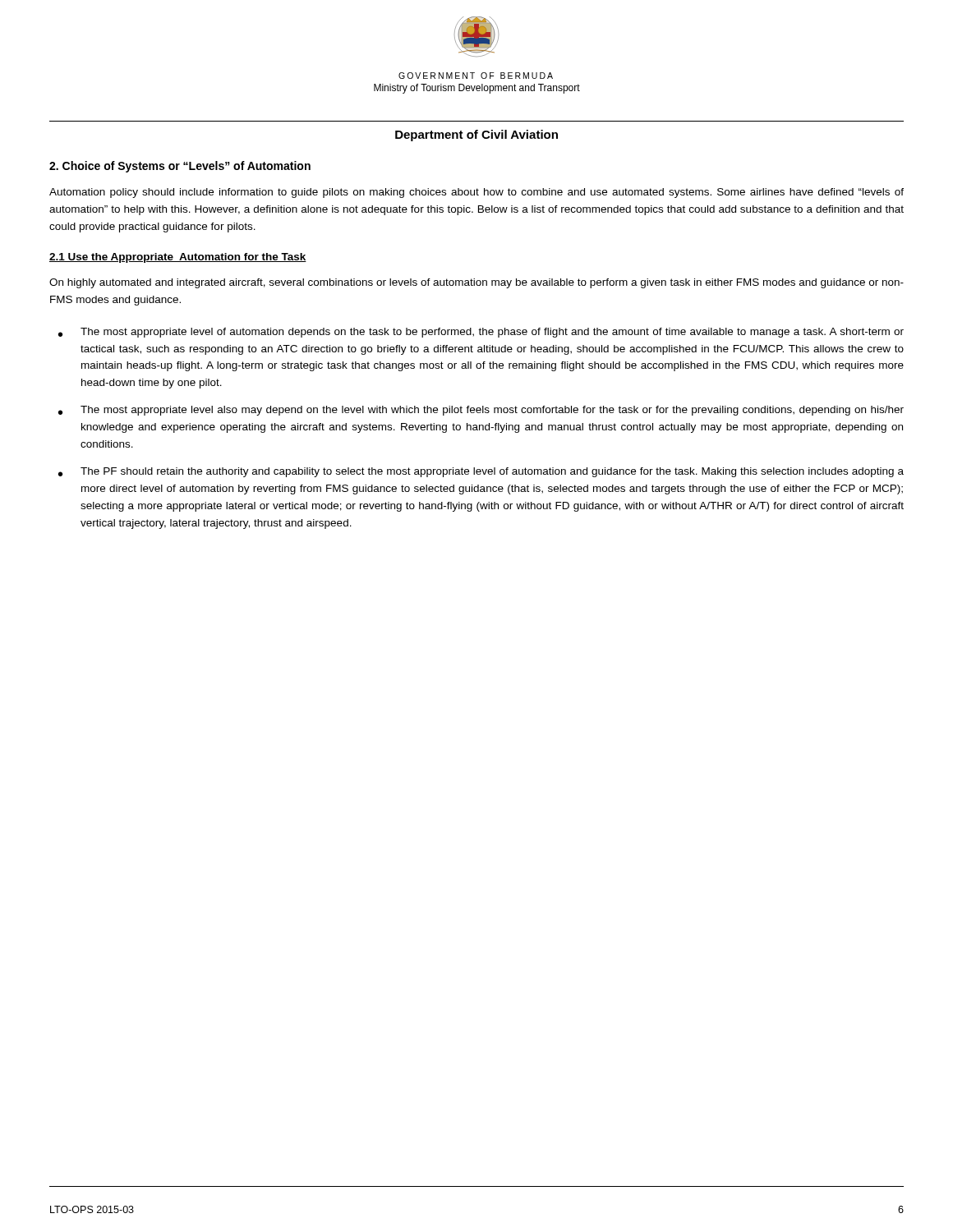Locate the text "2.1 Use the Appropriate Automation for the Task"
Viewport: 953px width, 1232px height.
(x=178, y=258)
